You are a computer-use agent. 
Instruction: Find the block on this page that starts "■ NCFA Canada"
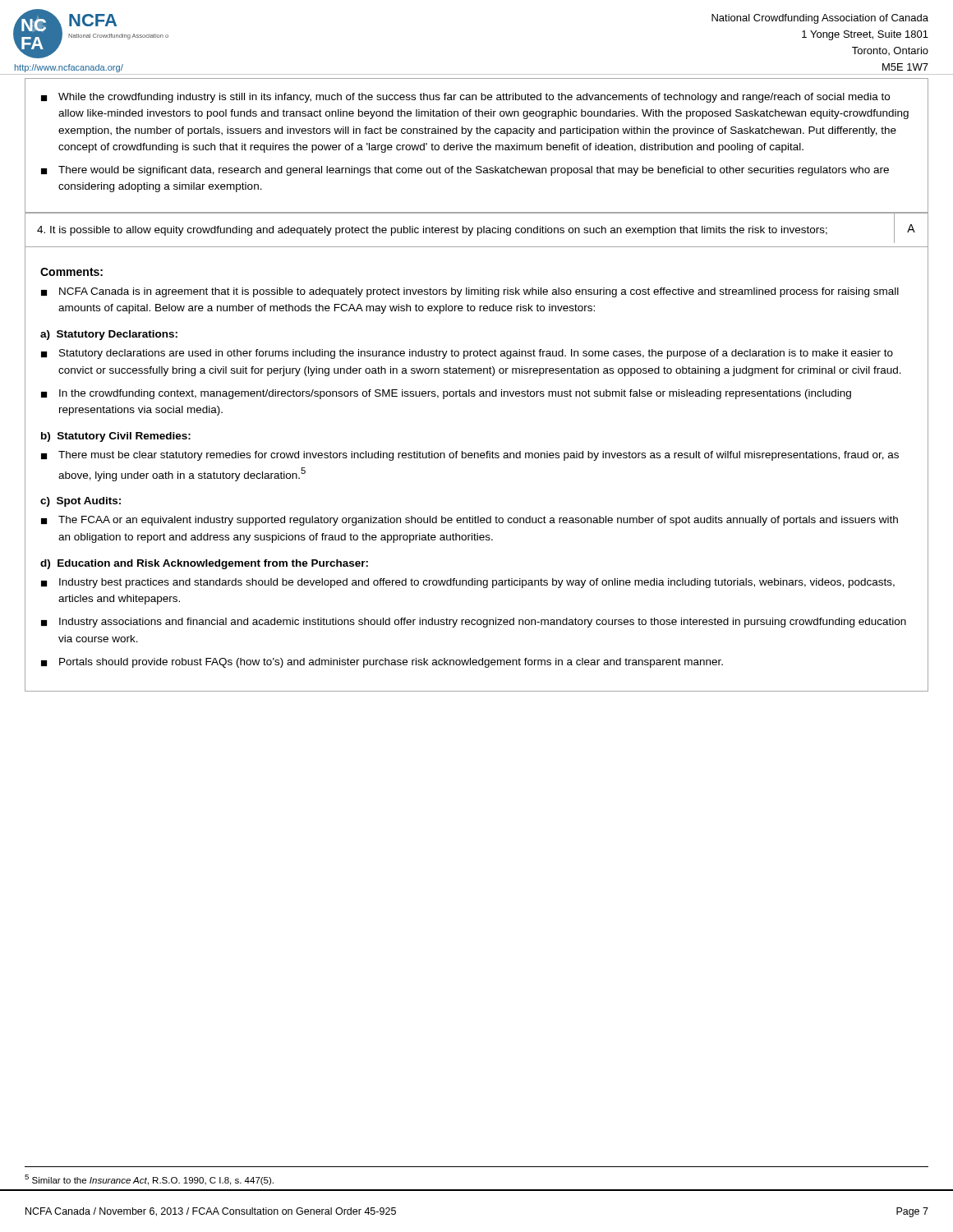476,300
